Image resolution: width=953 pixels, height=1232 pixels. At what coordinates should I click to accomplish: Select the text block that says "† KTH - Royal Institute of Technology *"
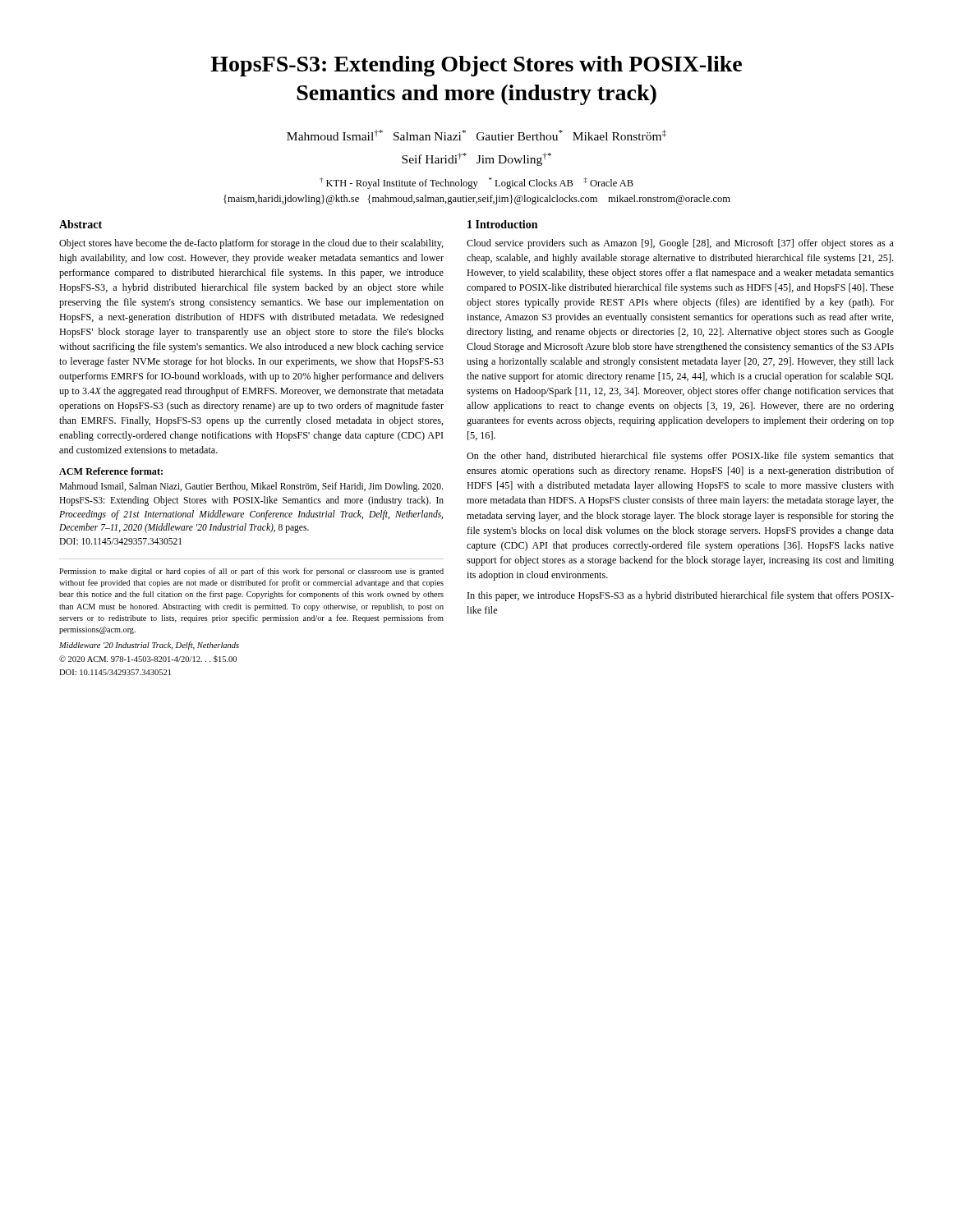pyautogui.click(x=476, y=190)
